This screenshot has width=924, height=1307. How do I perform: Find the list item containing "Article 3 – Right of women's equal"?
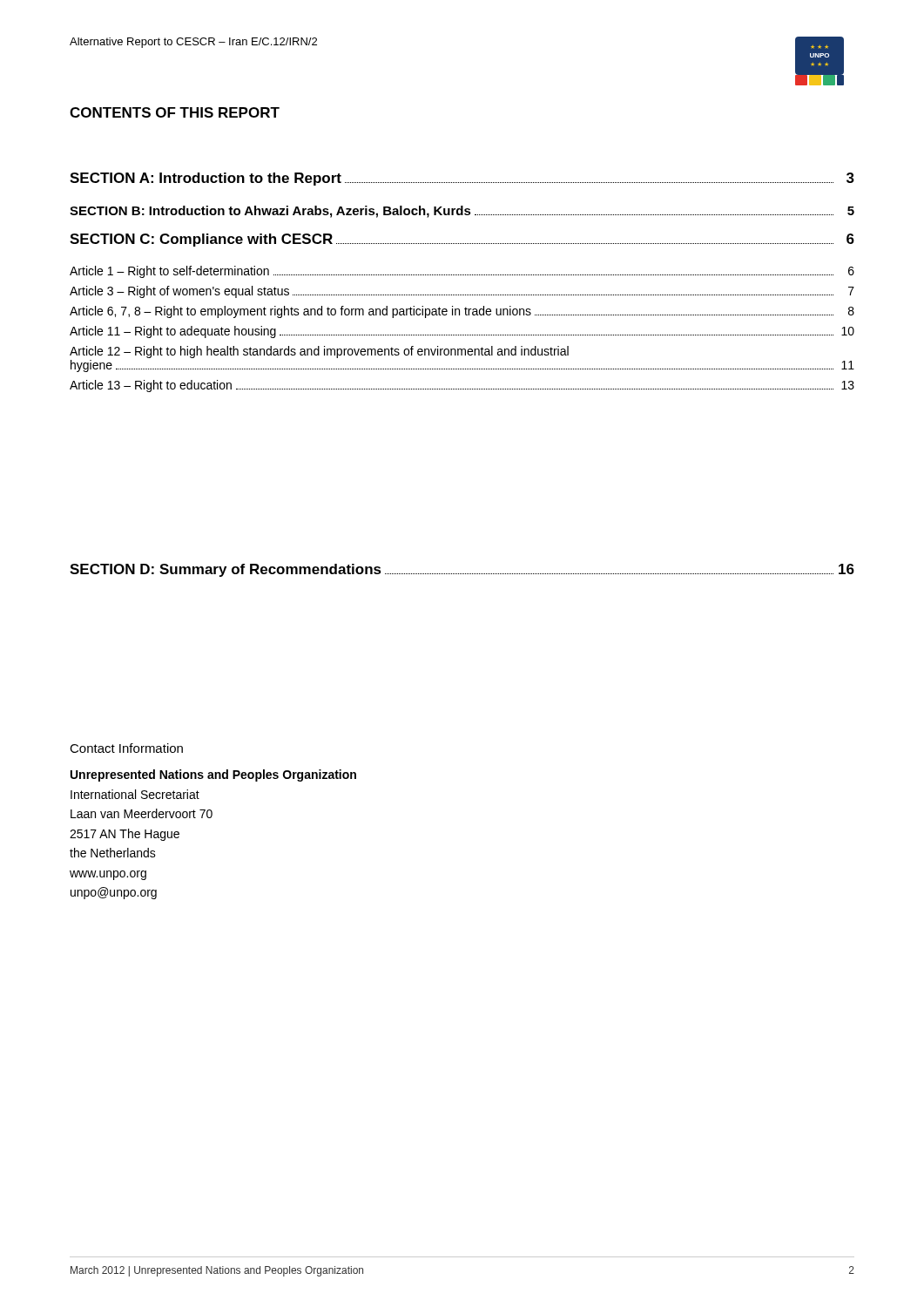462,291
